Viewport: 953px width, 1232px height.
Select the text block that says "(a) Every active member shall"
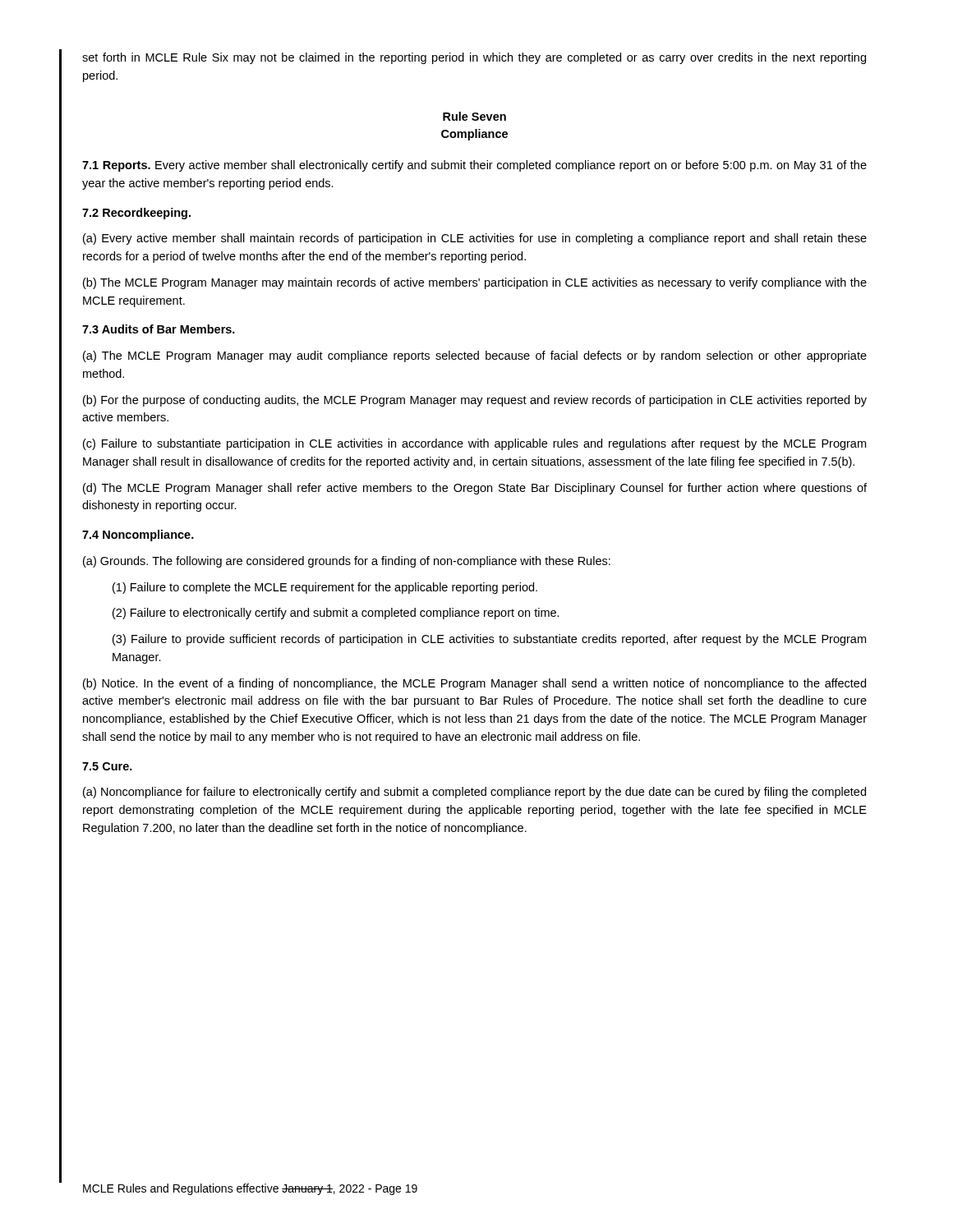474,248
